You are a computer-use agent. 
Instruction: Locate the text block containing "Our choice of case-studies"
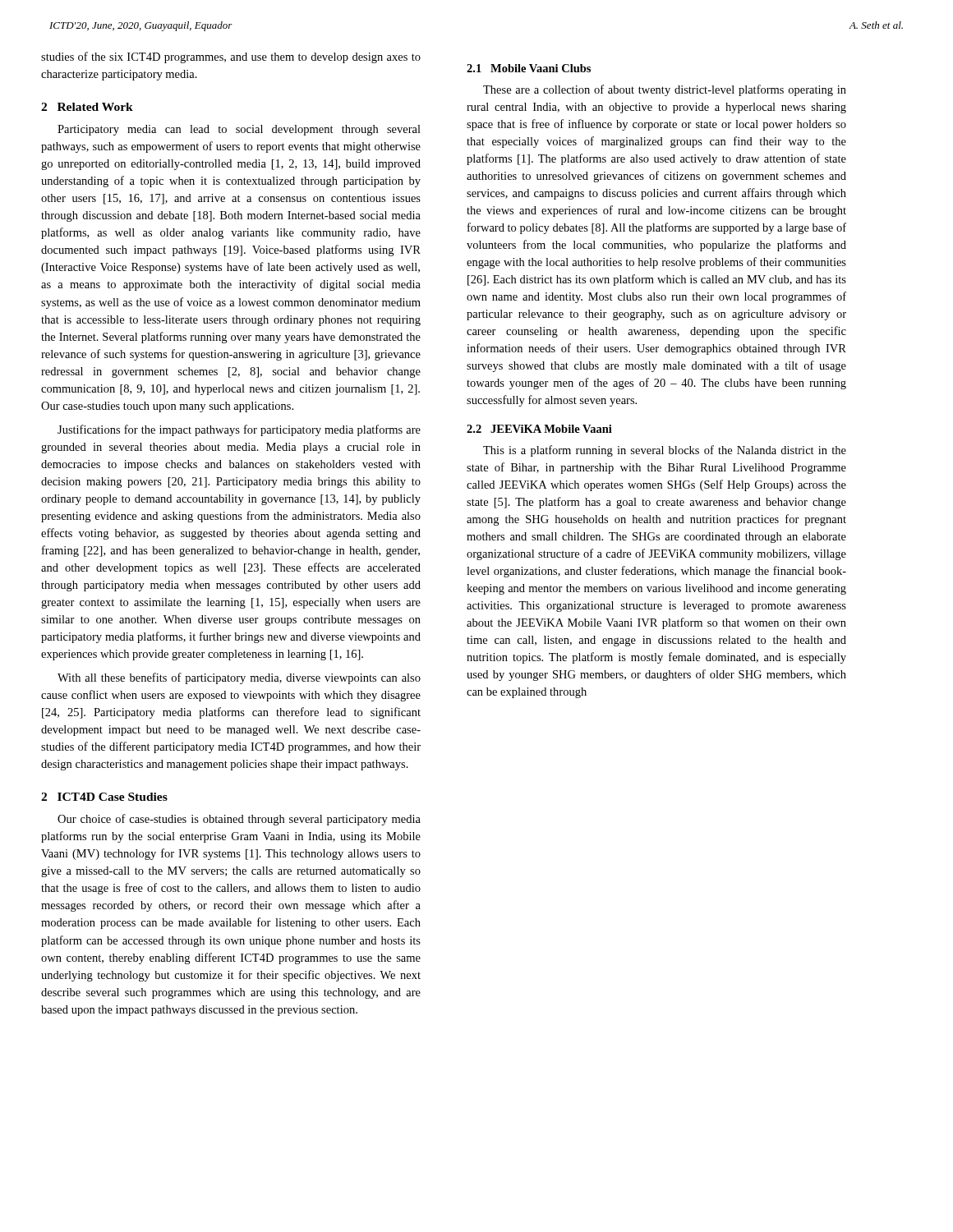(x=231, y=915)
